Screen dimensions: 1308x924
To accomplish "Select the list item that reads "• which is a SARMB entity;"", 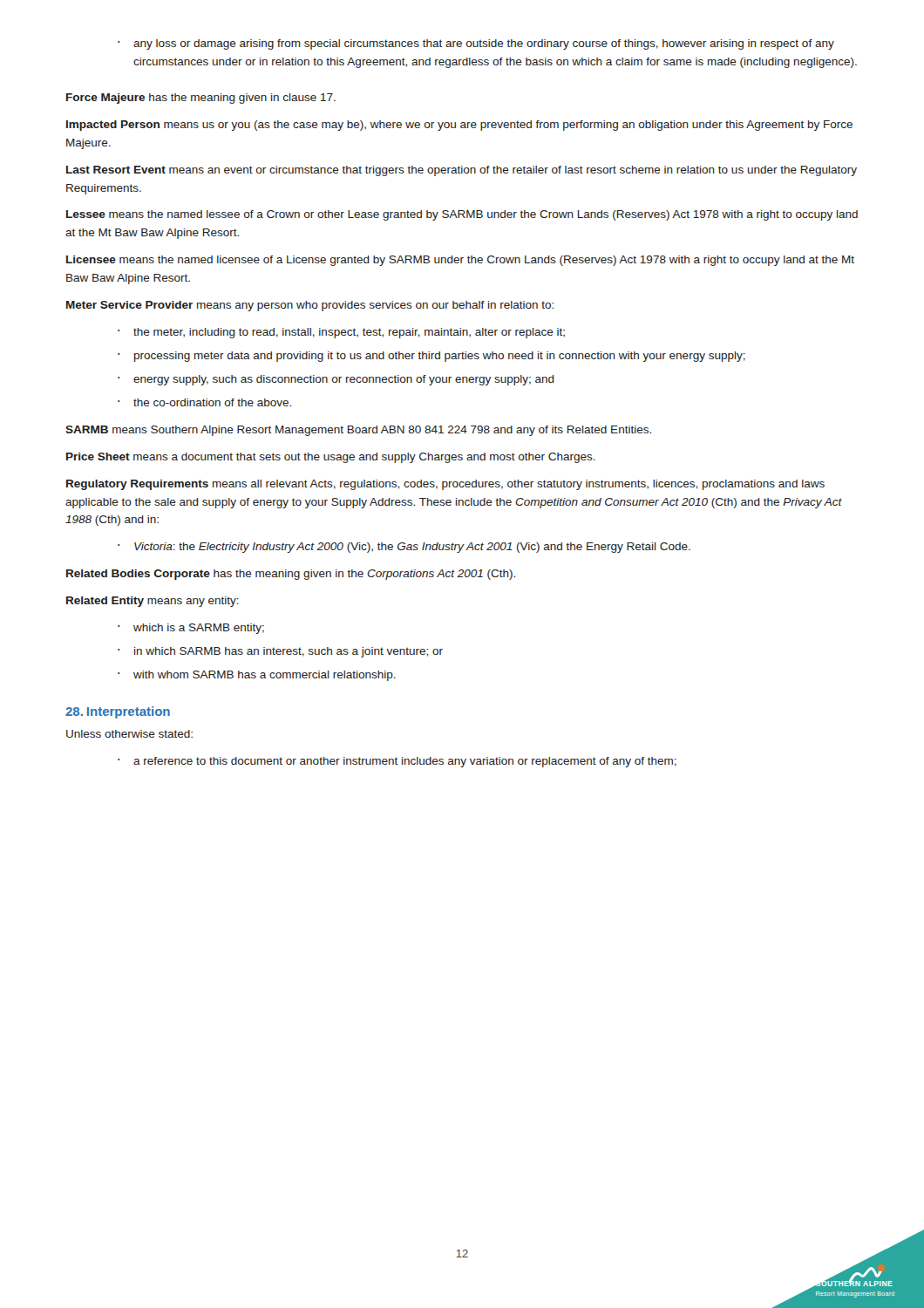I will (191, 629).
